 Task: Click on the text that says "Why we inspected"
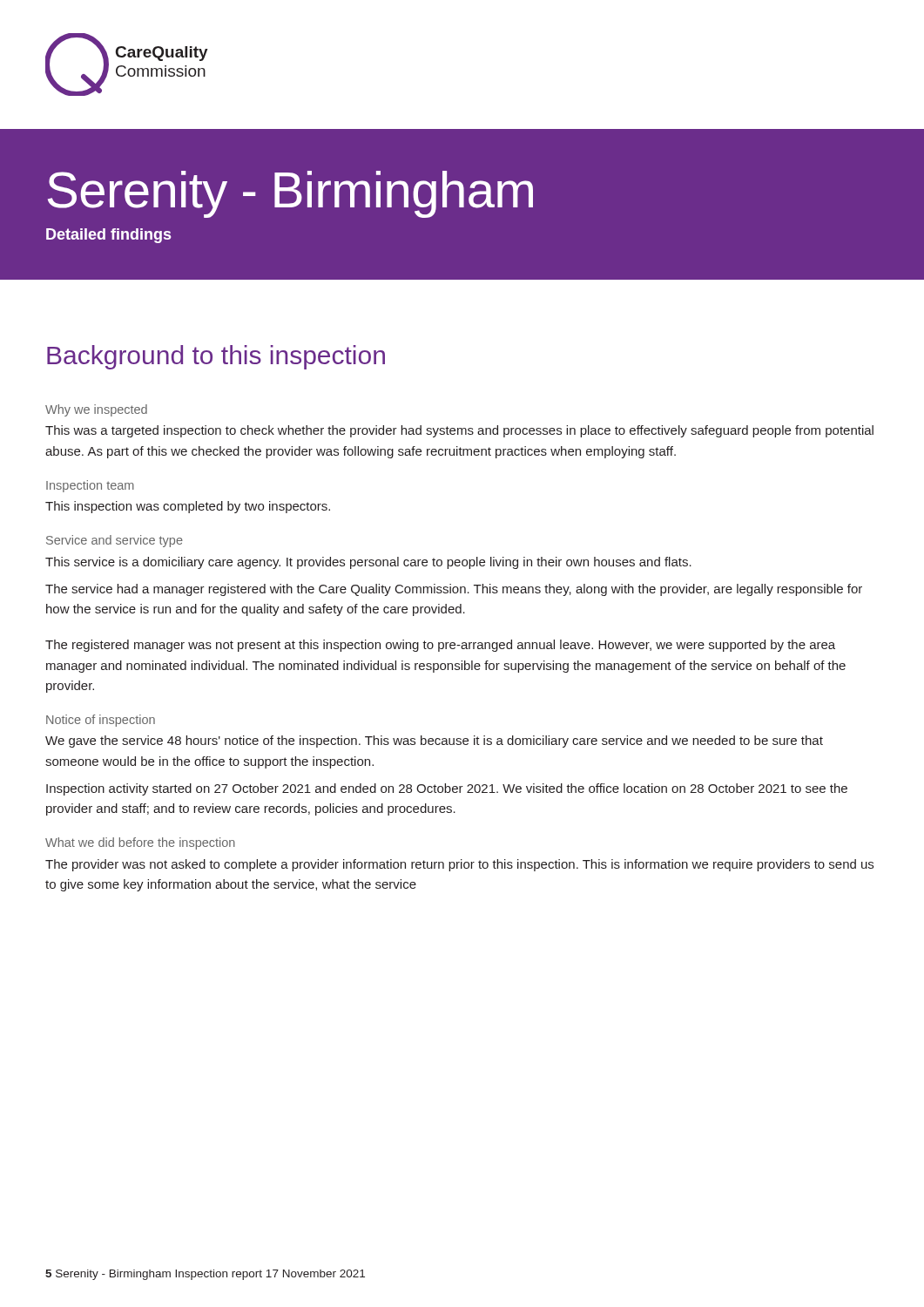click(97, 410)
